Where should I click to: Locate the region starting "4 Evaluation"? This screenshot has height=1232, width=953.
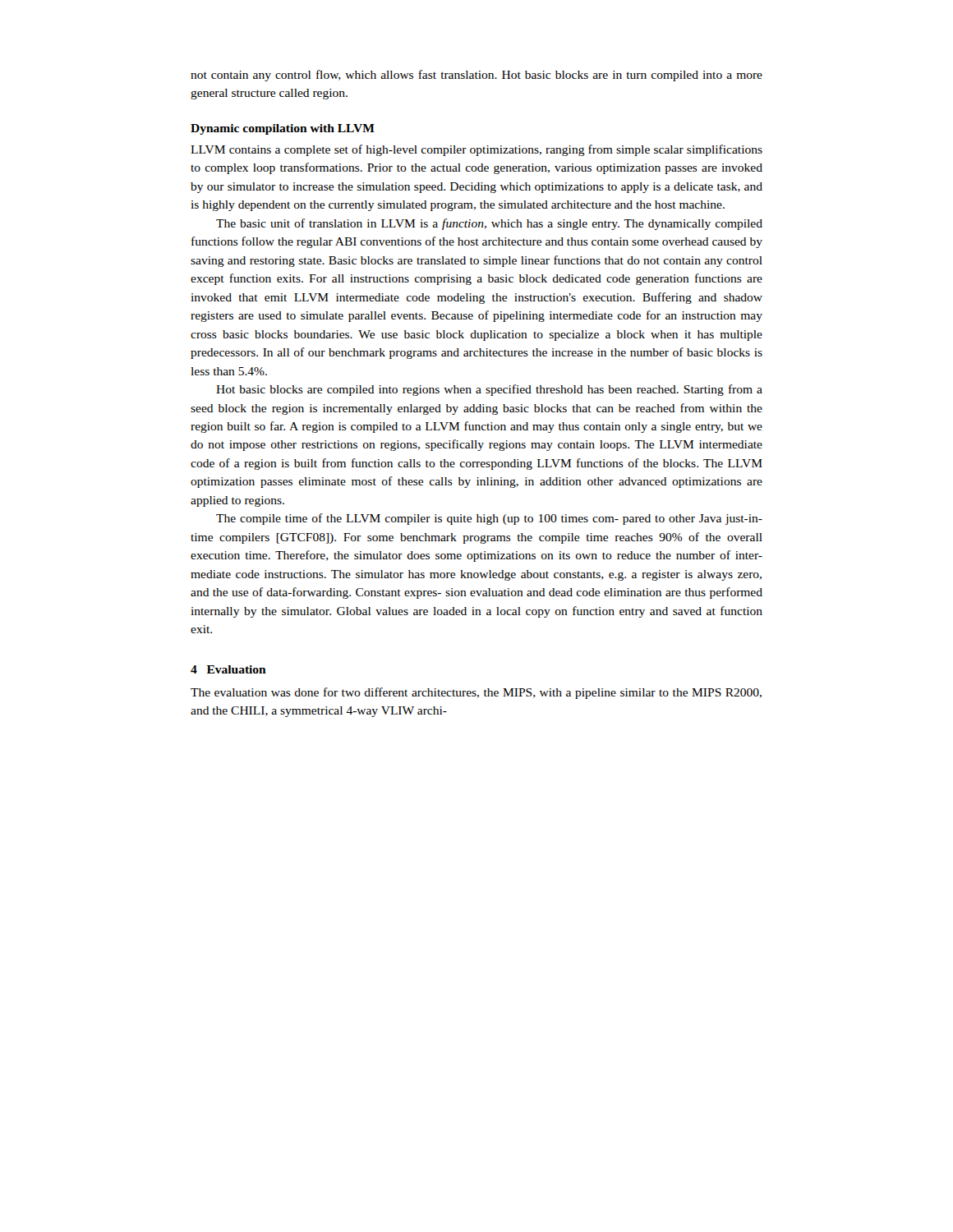point(228,669)
